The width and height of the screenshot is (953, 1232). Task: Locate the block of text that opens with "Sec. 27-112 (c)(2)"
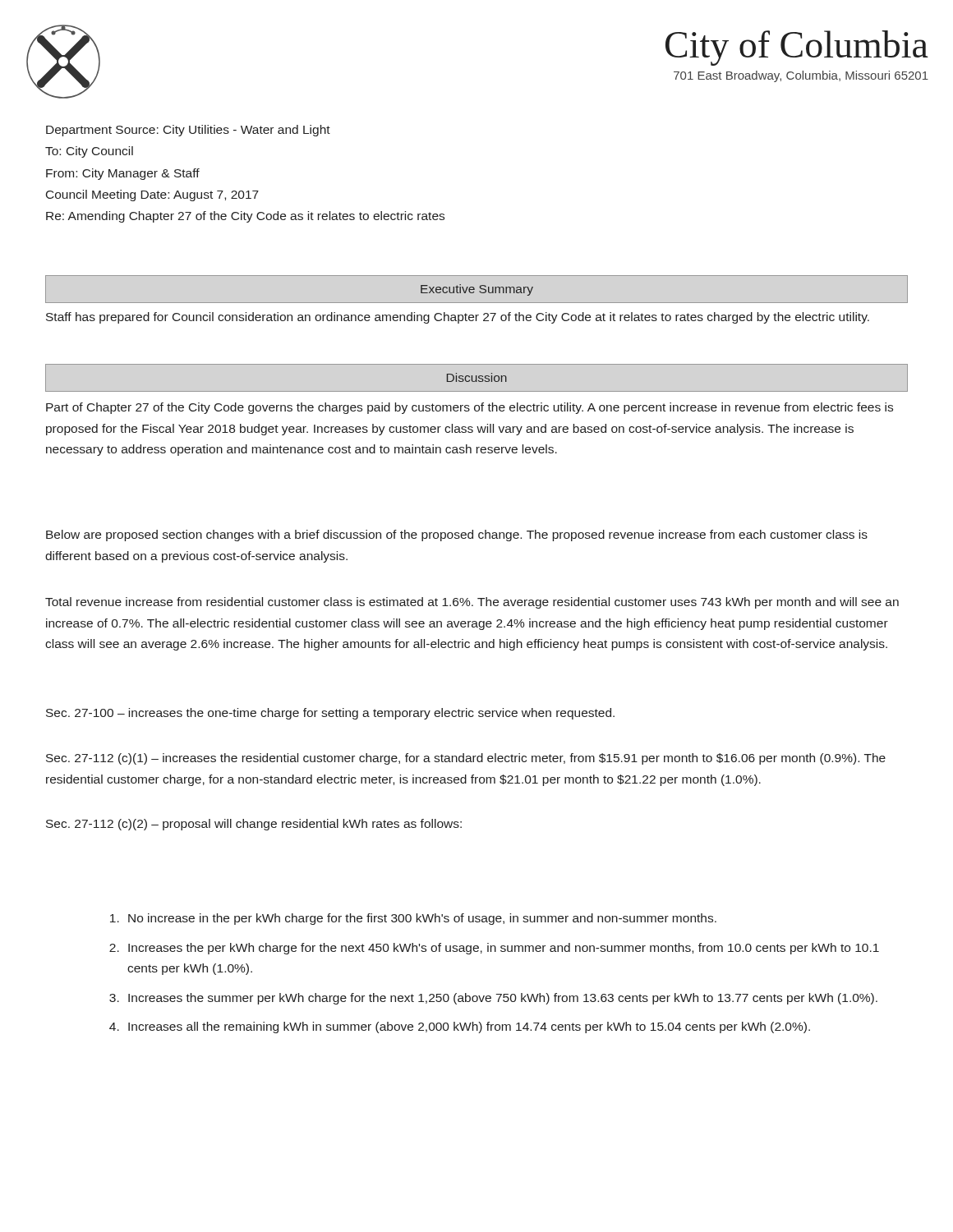click(254, 823)
